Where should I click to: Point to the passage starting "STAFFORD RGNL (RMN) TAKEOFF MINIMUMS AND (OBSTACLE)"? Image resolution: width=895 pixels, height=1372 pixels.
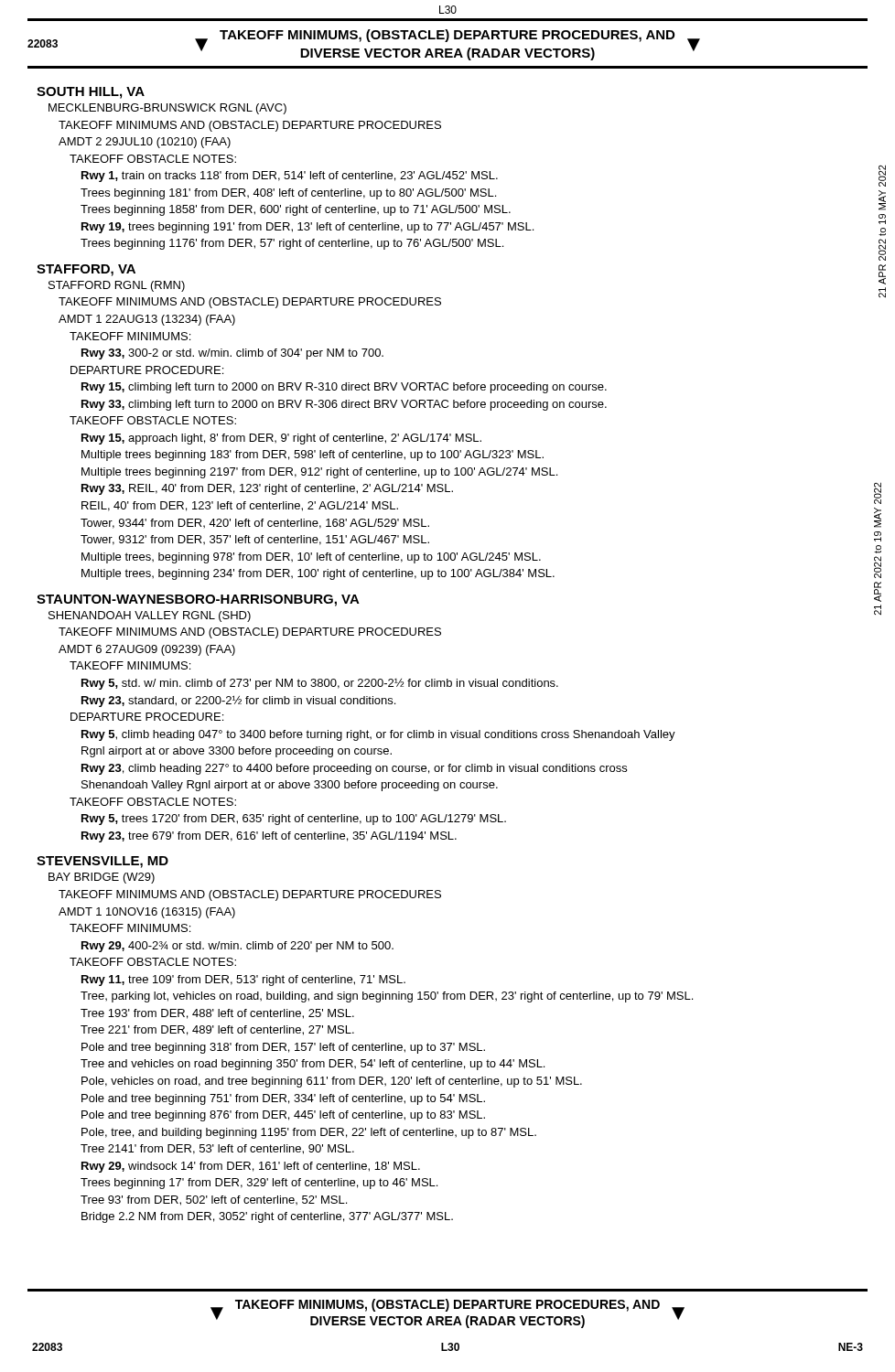[x=448, y=429]
